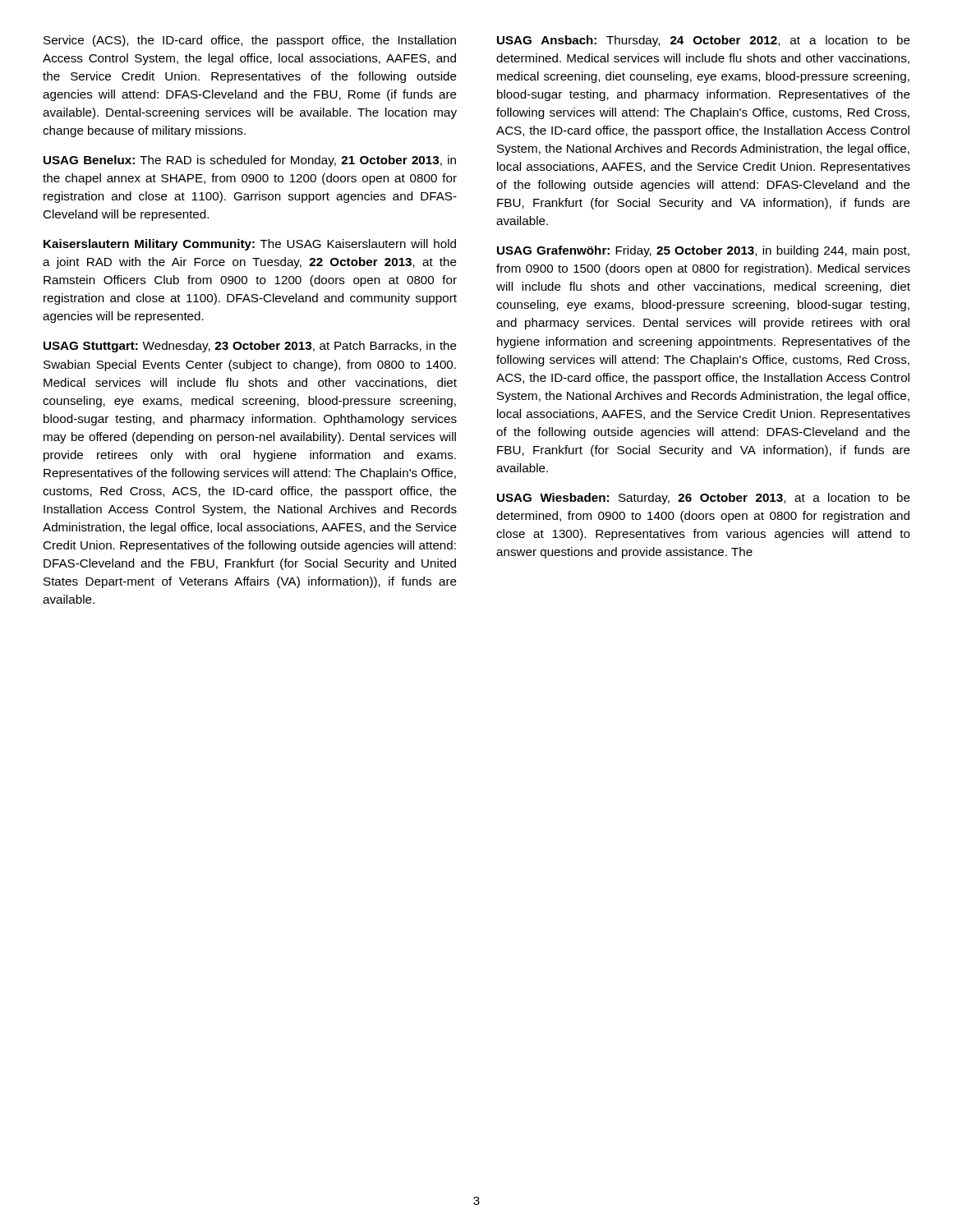Find the block on this page that starts "USAG Benelux: The"
The image size is (953, 1232).
tap(250, 187)
